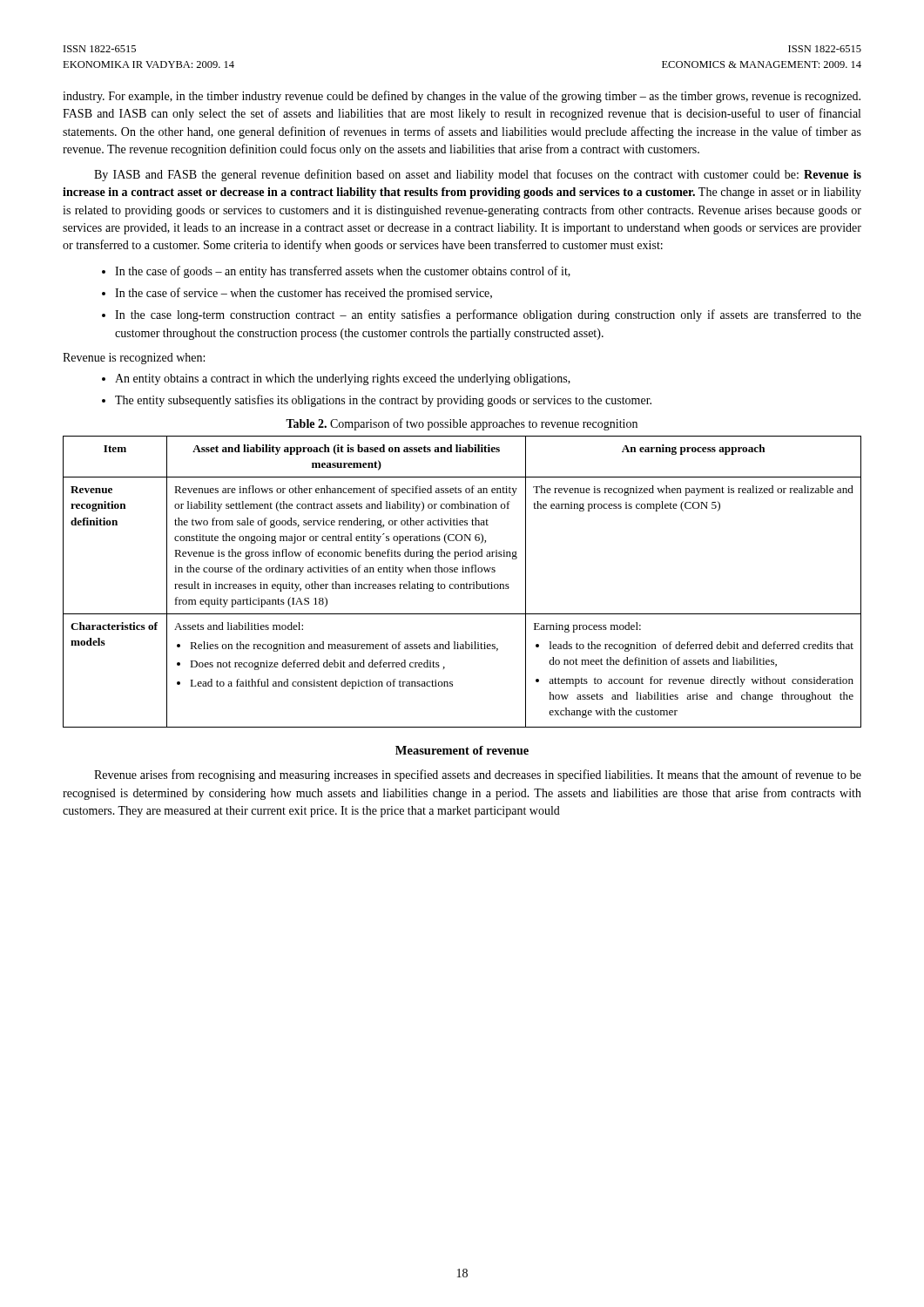Point to the region starting "Revenue arises from recognising and measuring increases"
The image size is (924, 1307).
(462, 793)
